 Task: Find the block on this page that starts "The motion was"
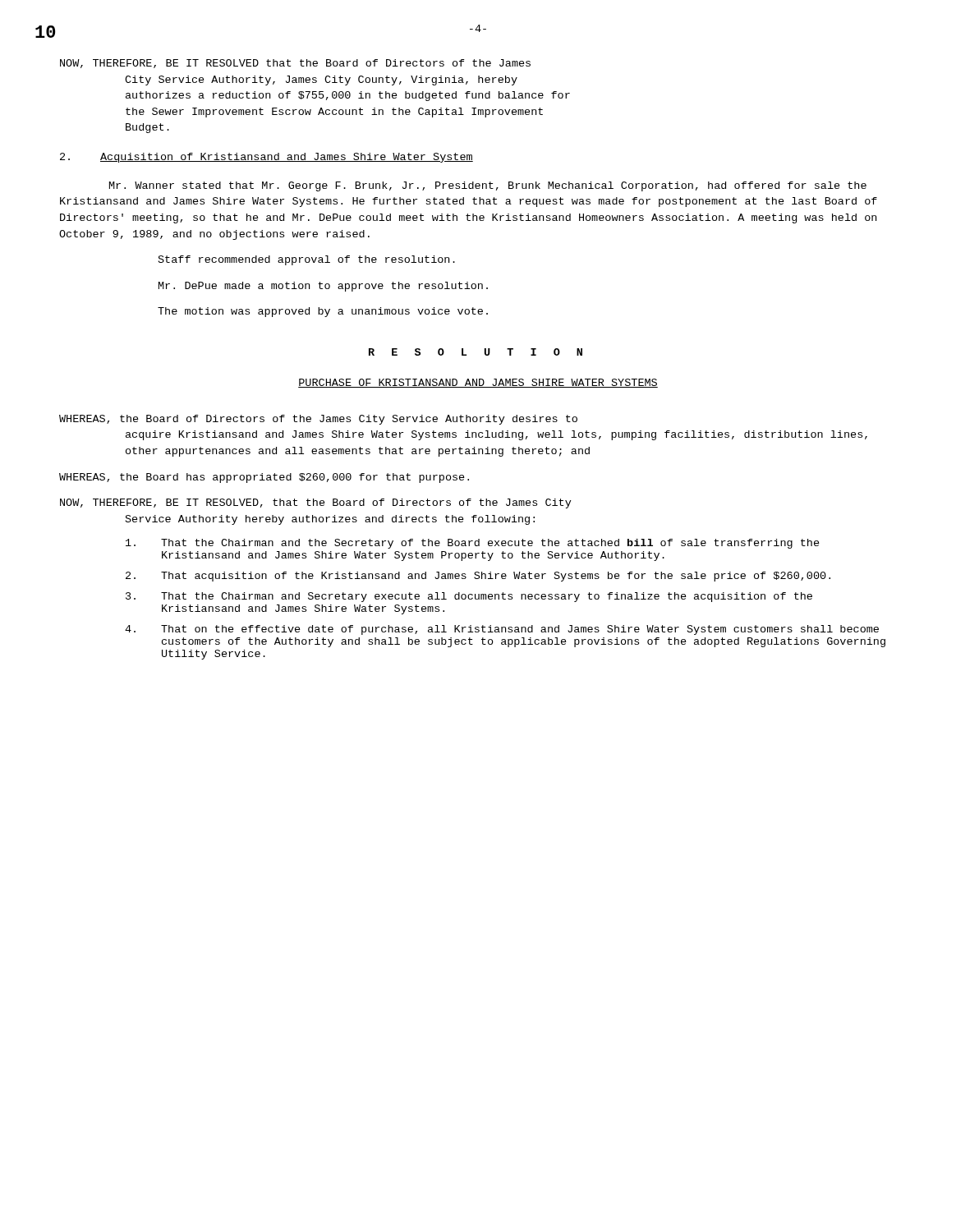click(x=323, y=312)
